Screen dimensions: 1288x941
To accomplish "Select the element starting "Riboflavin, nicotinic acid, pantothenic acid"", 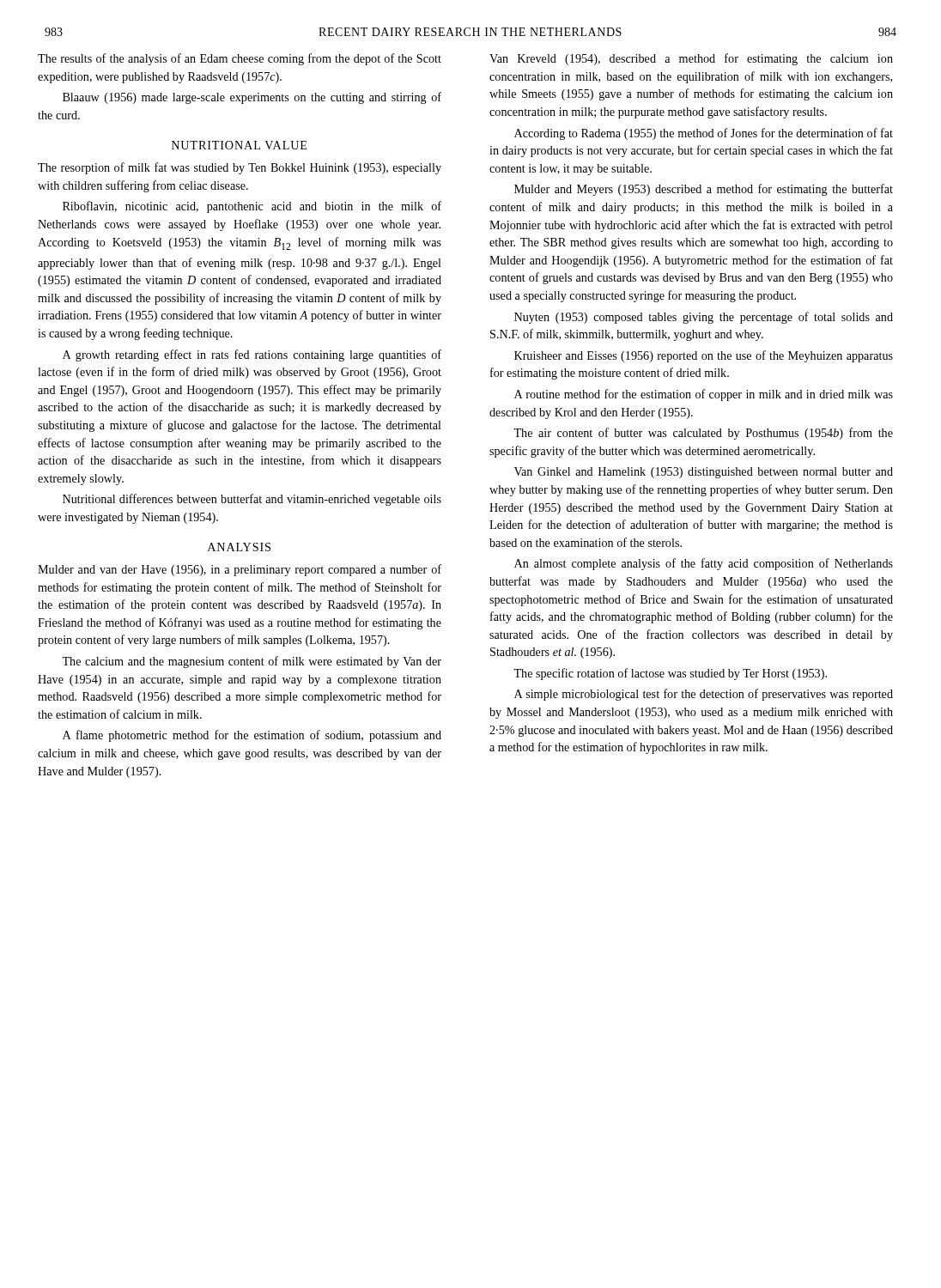I will coord(240,270).
